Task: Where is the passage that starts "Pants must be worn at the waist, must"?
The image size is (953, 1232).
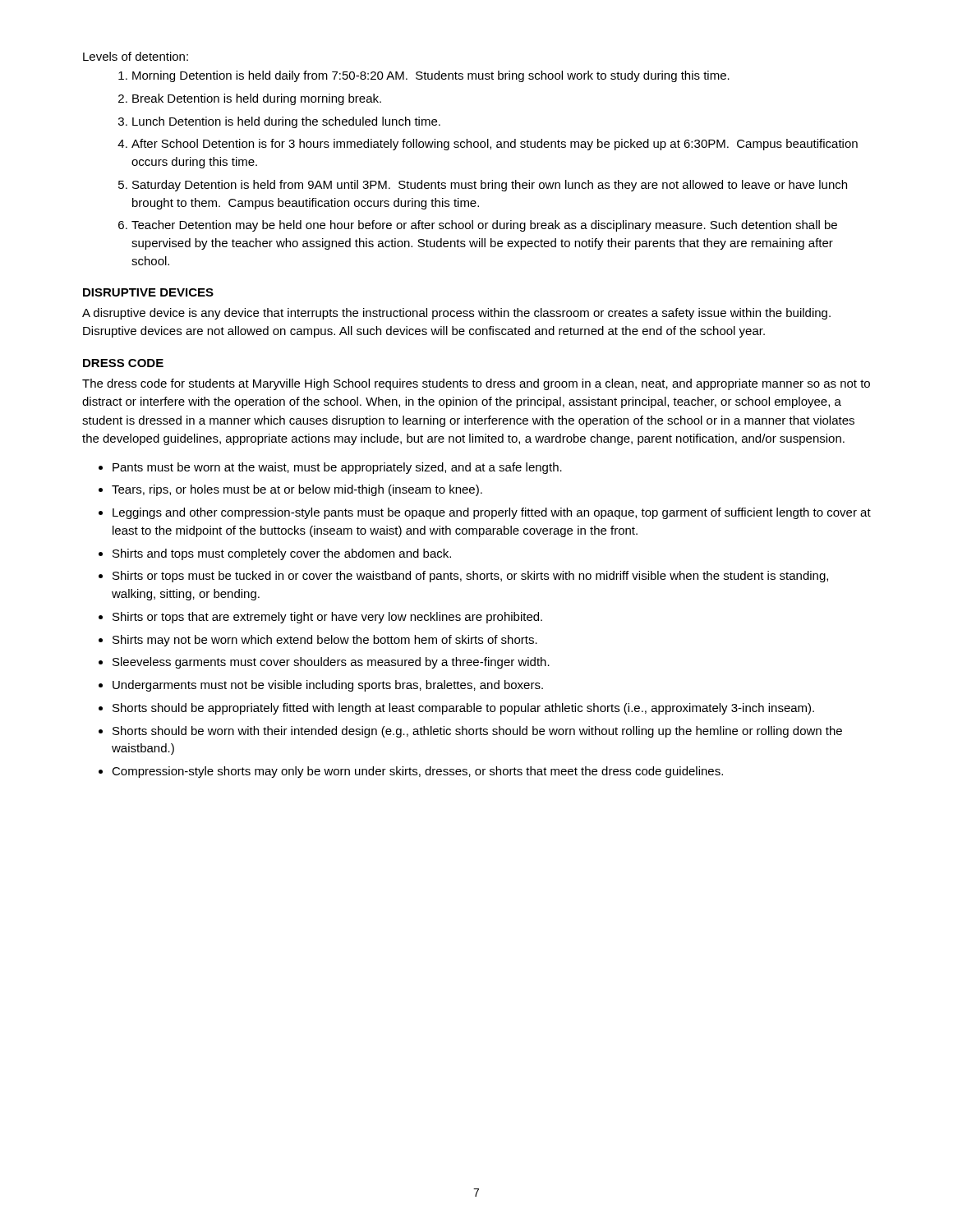Action: 337,466
